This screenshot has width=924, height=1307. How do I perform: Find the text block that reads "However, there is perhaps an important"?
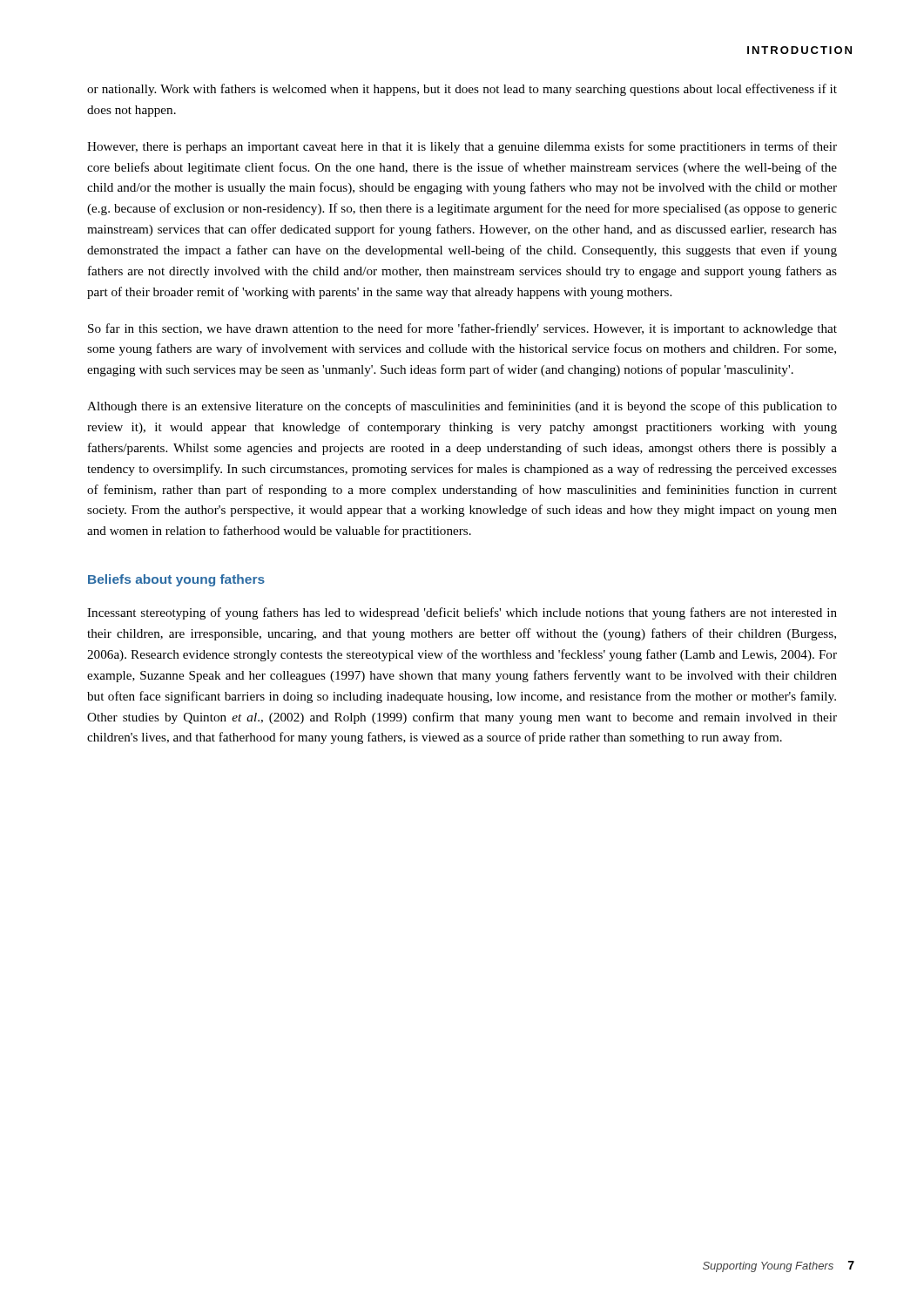462,218
